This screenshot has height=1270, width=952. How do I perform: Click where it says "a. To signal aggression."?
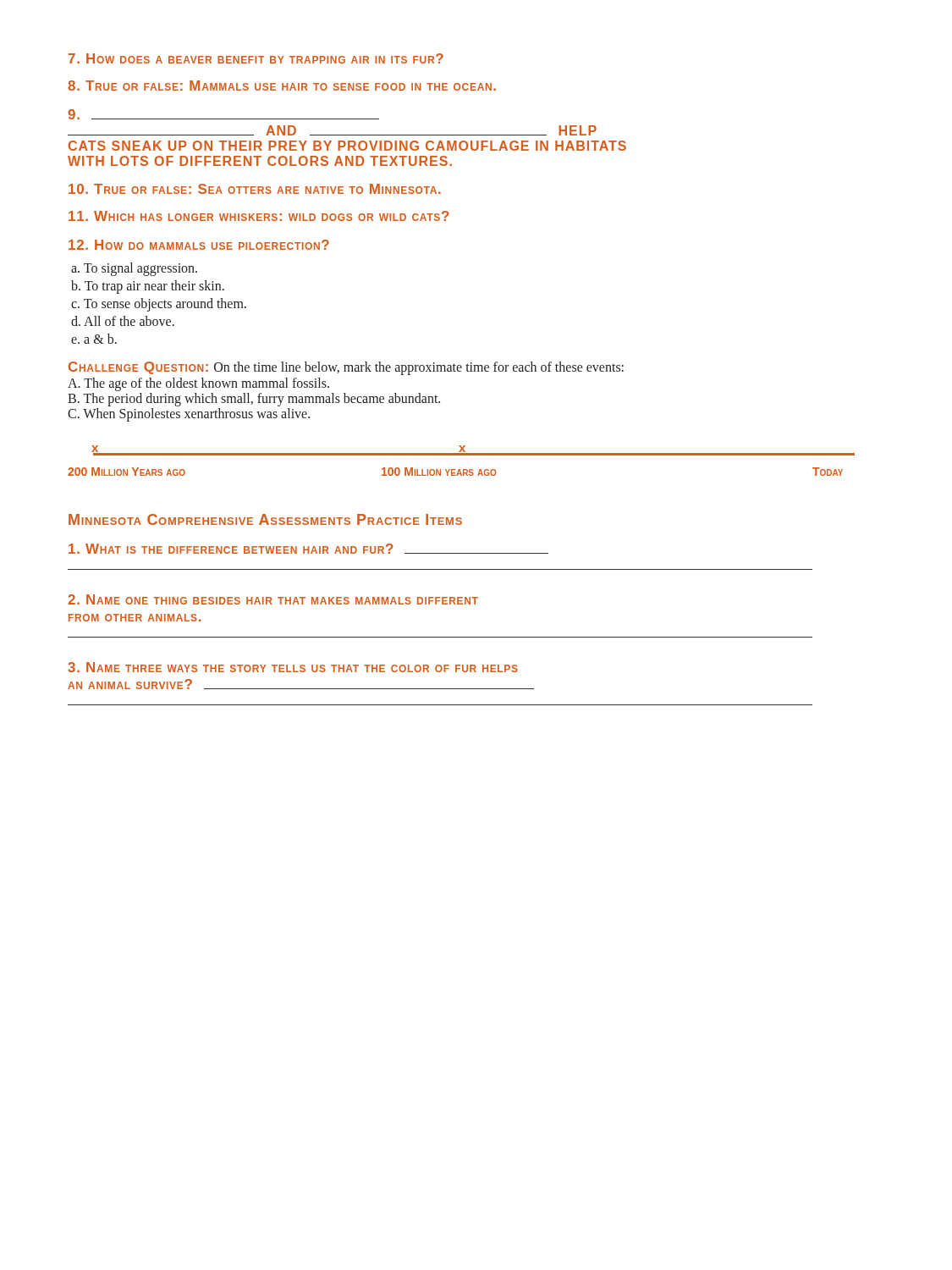pyautogui.click(x=135, y=268)
